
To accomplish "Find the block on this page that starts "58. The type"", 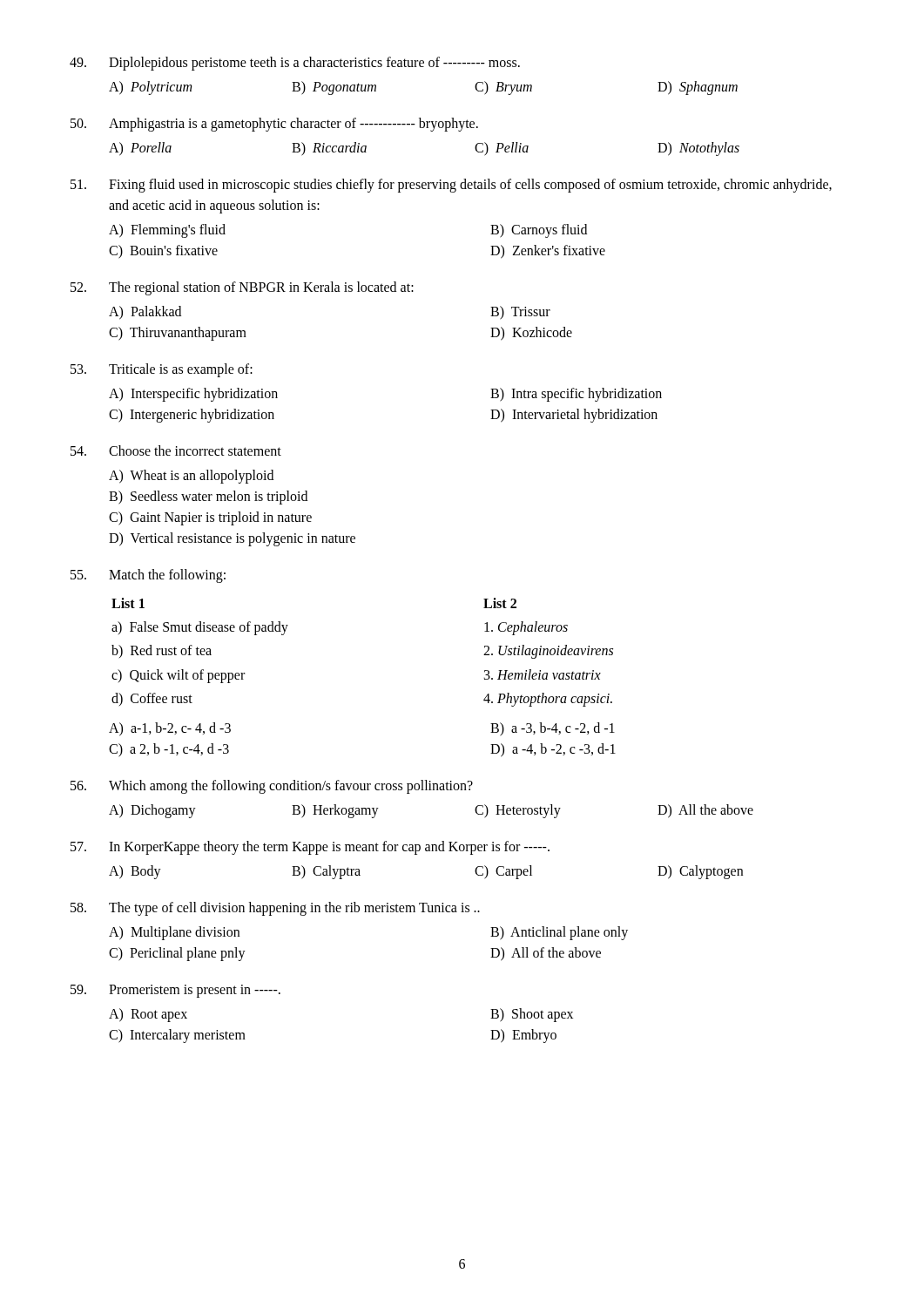I will click(x=275, y=909).
